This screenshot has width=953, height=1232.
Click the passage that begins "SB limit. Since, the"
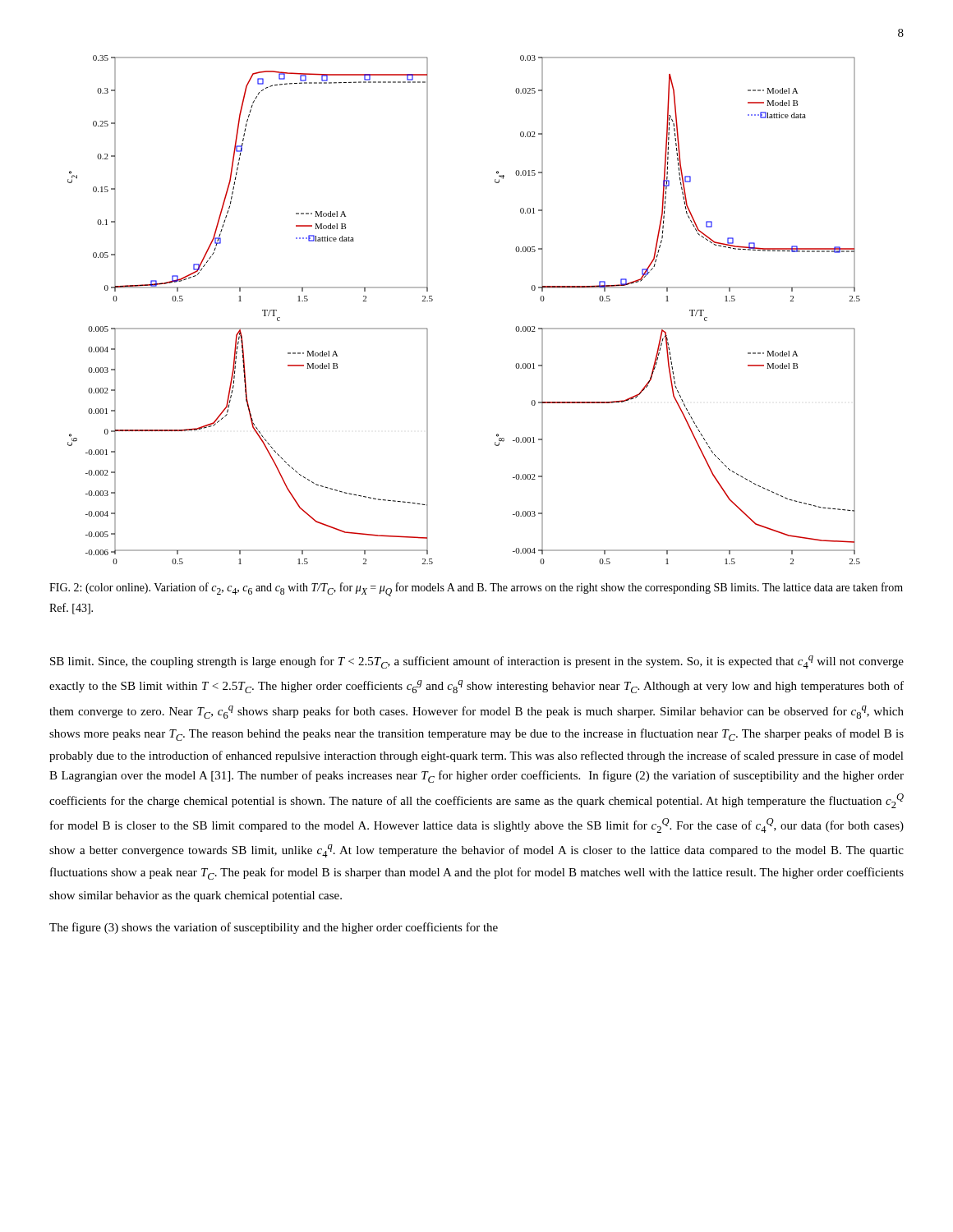pyautogui.click(x=476, y=793)
